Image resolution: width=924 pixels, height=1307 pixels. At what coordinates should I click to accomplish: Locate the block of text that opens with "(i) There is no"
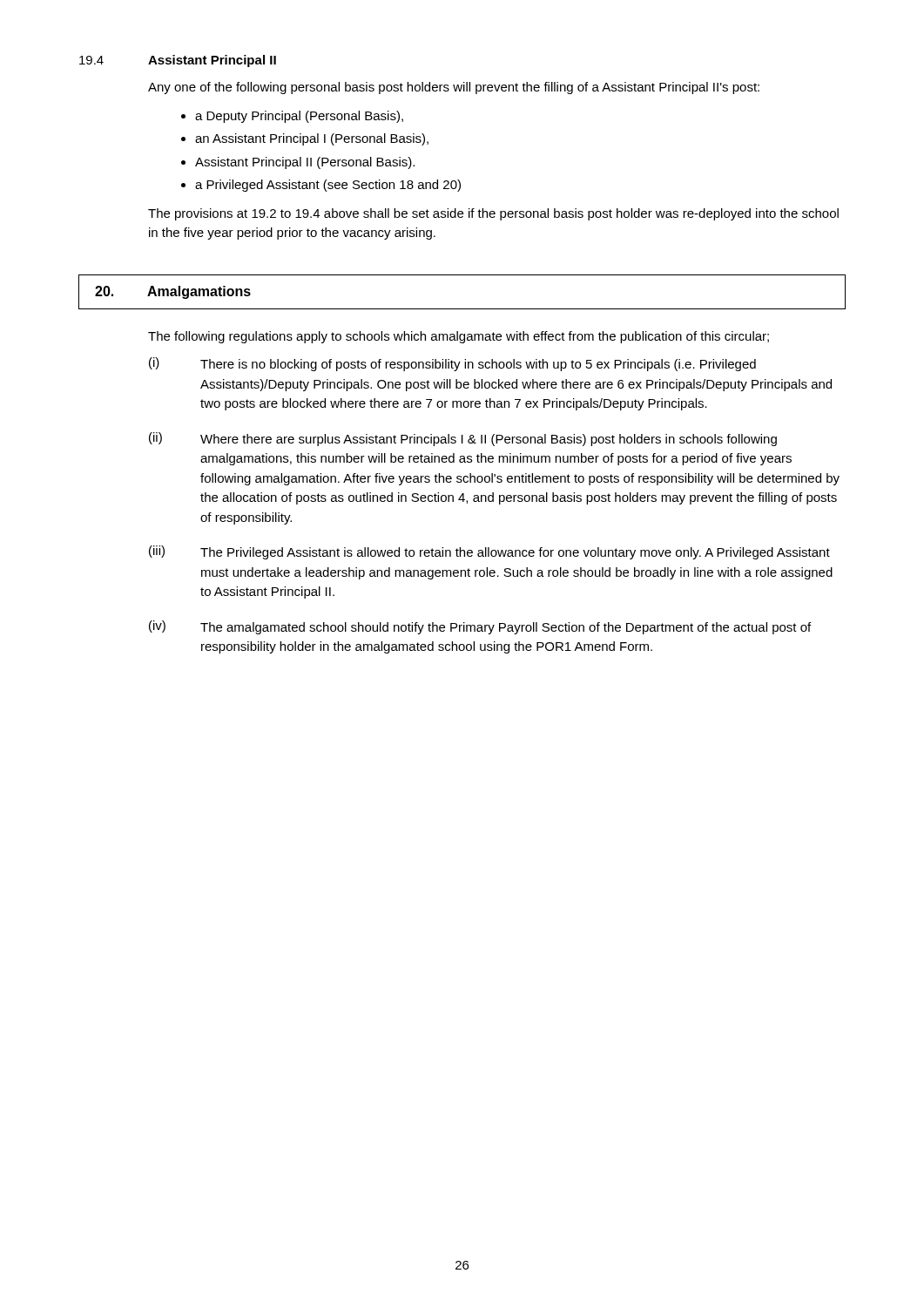pyautogui.click(x=497, y=384)
